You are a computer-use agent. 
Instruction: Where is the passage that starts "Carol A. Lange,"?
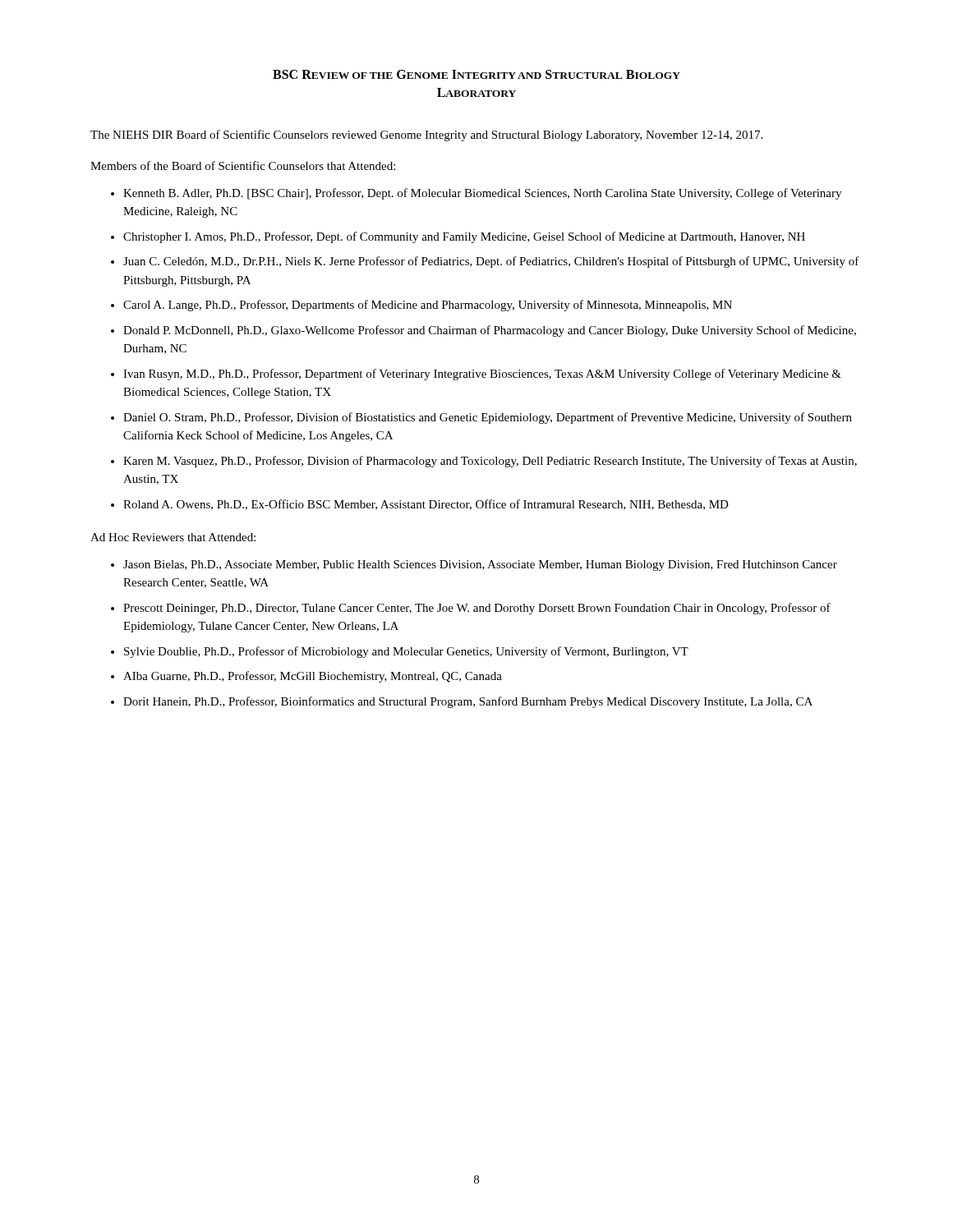[428, 305]
